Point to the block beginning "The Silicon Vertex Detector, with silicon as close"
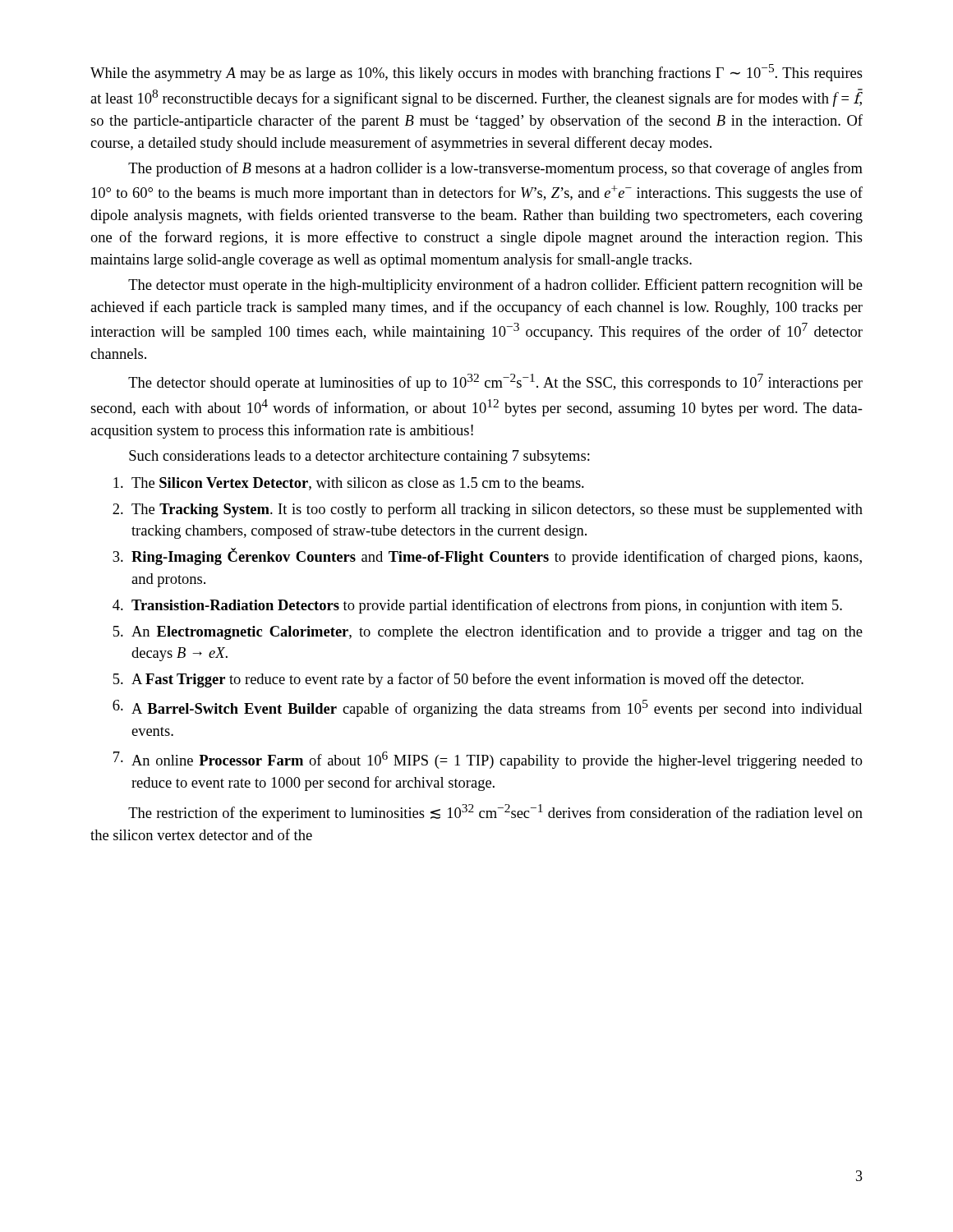The height and width of the screenshot is (1232, 953). pos(476,483)
